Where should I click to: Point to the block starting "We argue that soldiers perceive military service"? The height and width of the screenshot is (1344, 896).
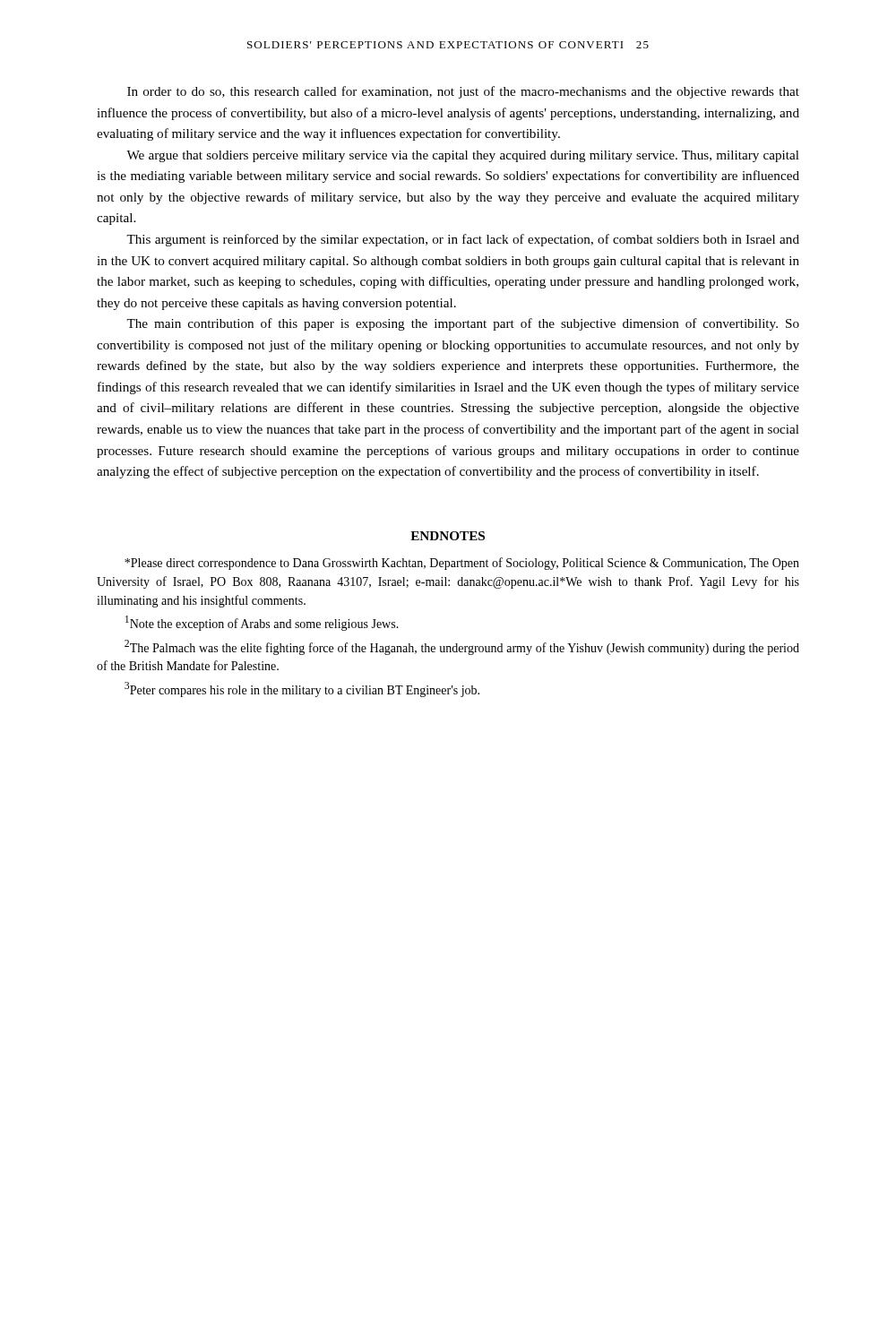(448, 186)
